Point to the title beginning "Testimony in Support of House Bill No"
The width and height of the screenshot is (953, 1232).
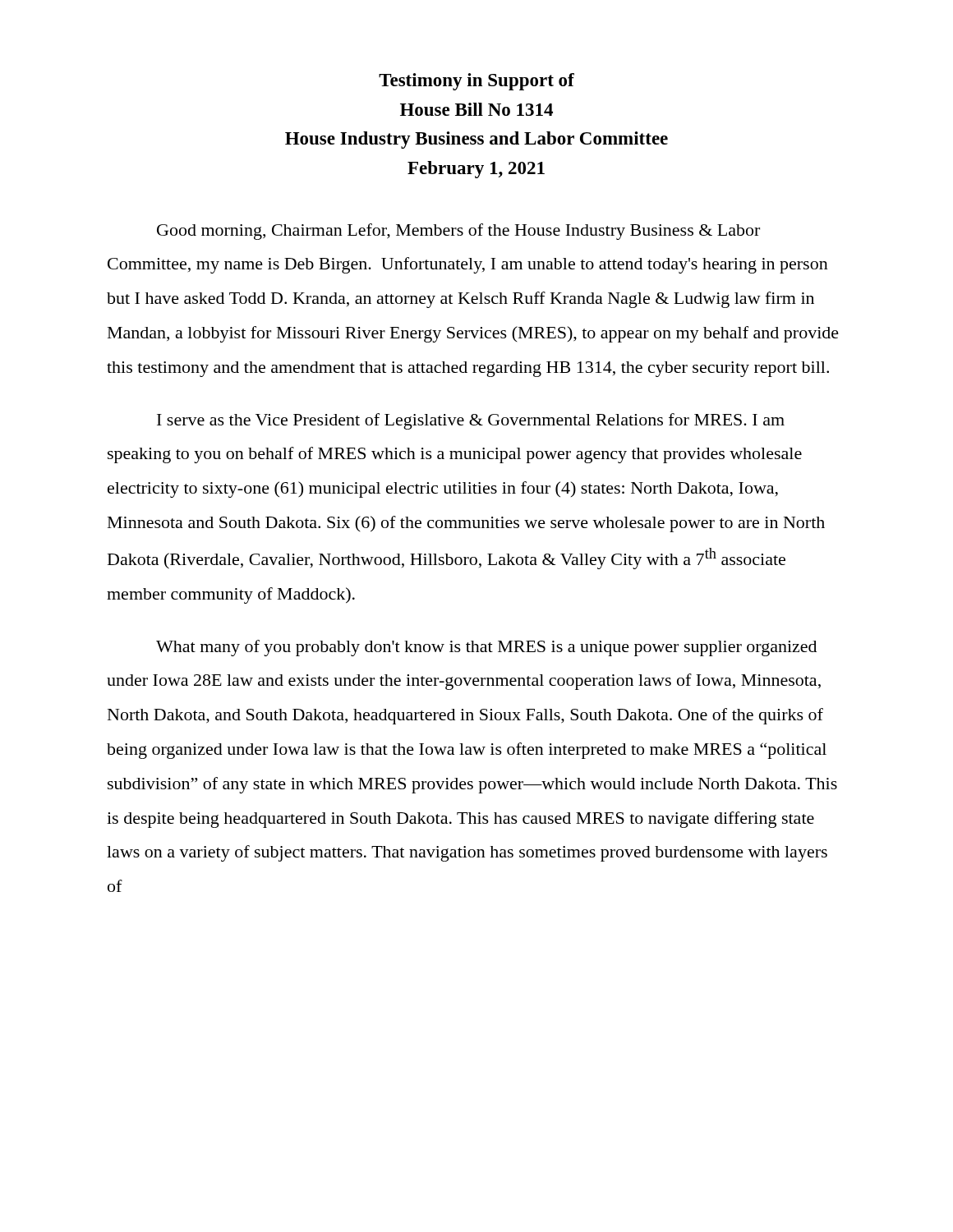pyautogui.click(x=476, y=124)
